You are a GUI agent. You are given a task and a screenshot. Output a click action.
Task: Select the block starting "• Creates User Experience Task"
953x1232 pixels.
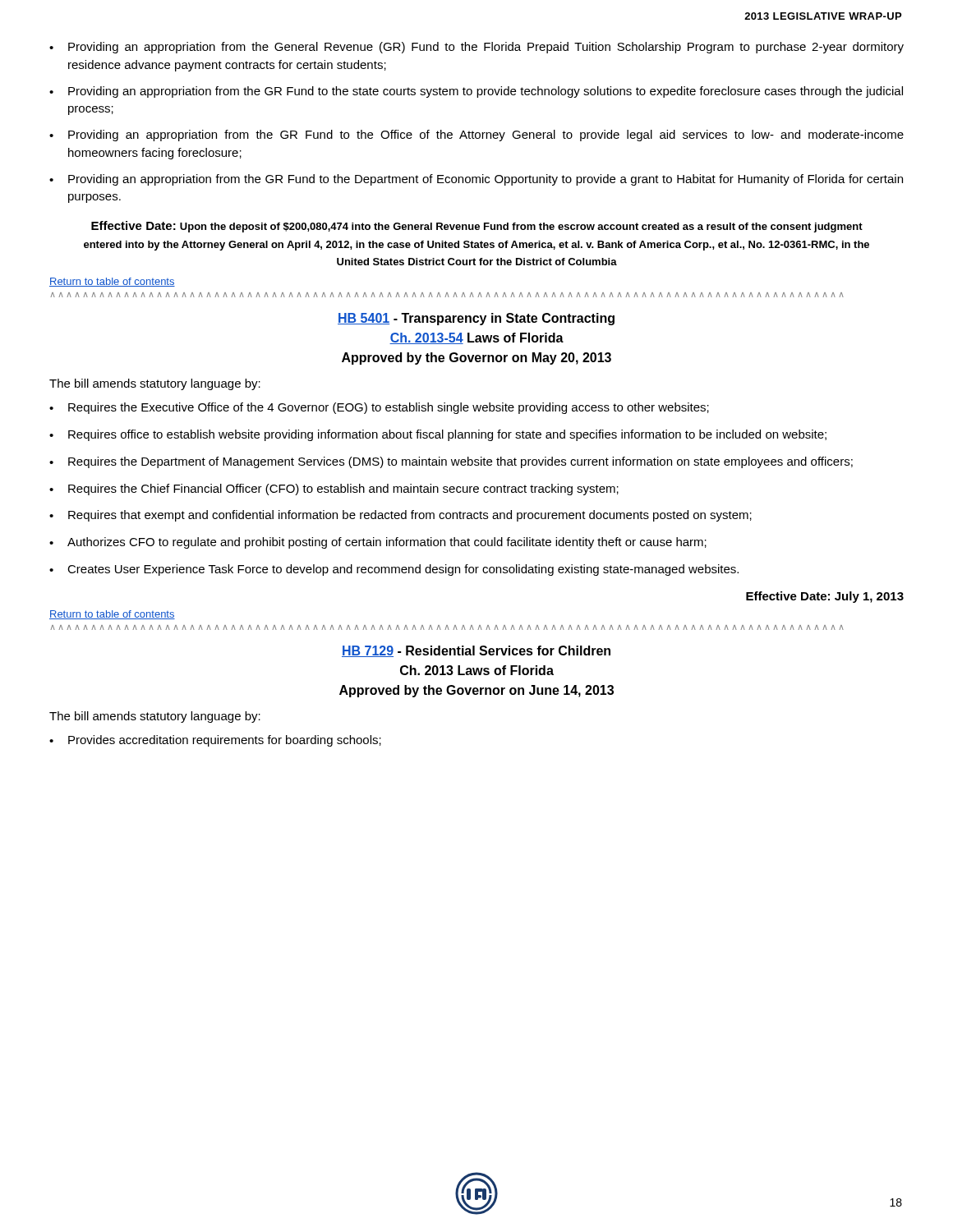[476, 569]
